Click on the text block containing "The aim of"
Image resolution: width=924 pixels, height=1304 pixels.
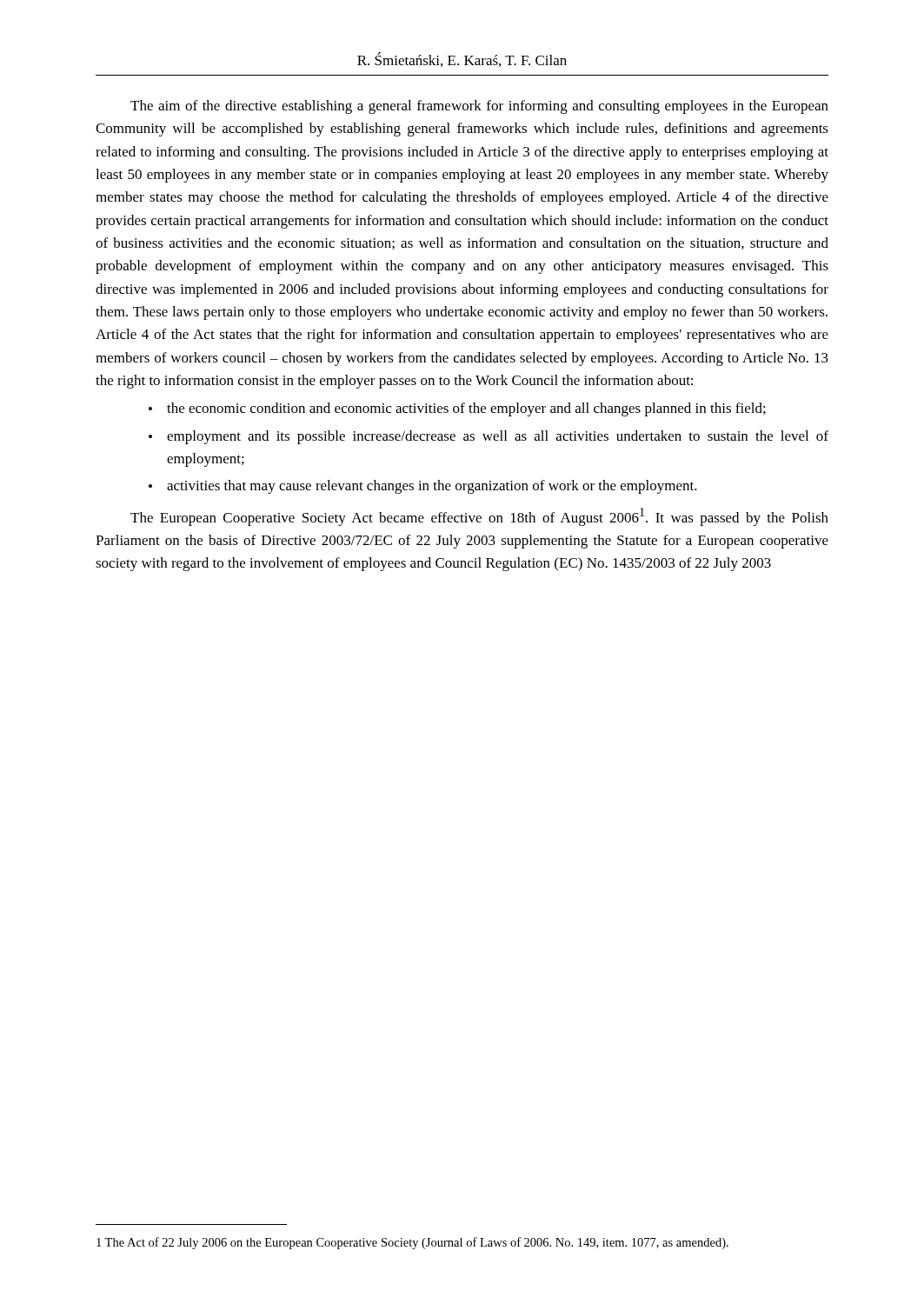pos(462,243)
